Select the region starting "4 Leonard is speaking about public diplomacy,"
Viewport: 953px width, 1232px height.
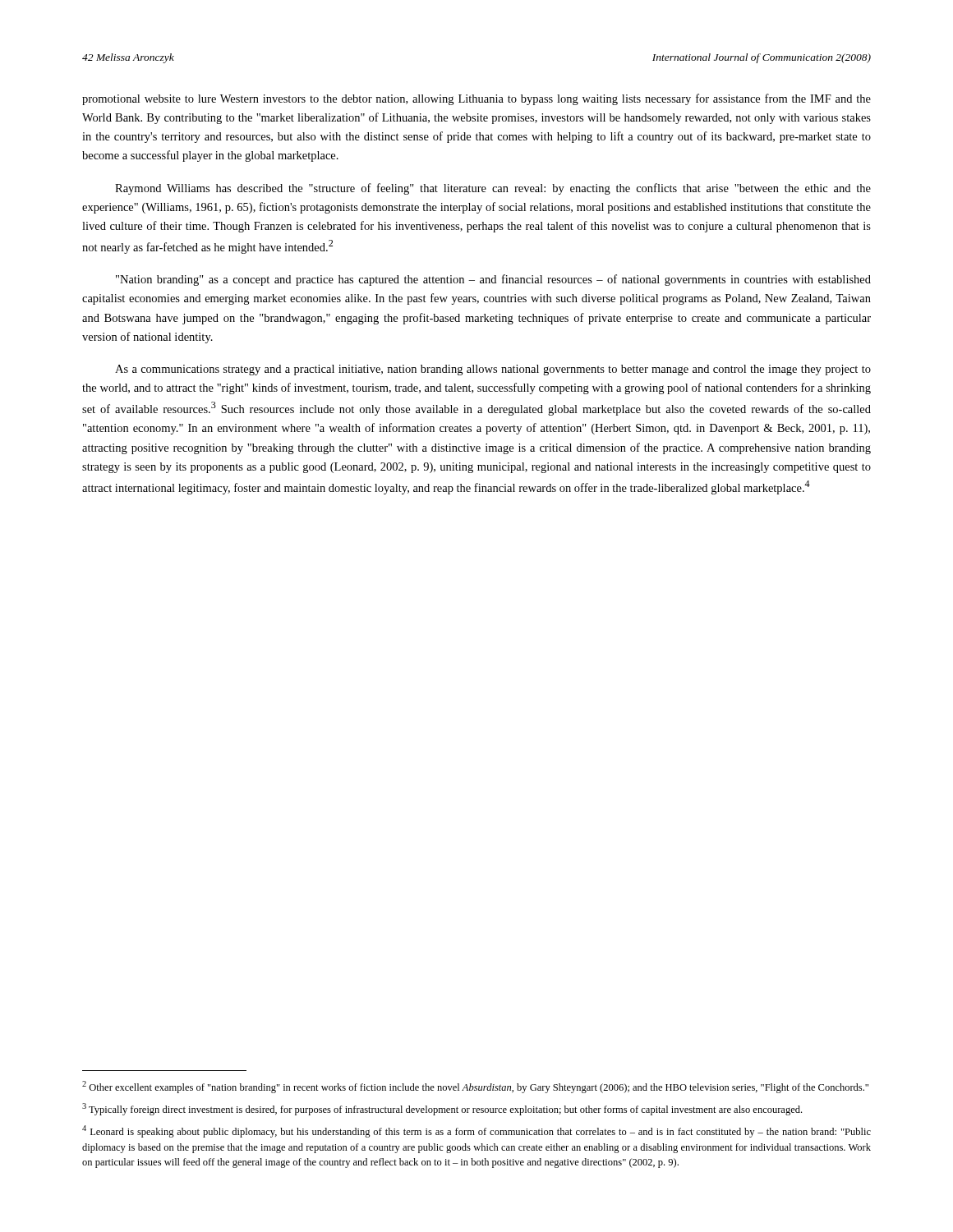(x=476, y=1146)
